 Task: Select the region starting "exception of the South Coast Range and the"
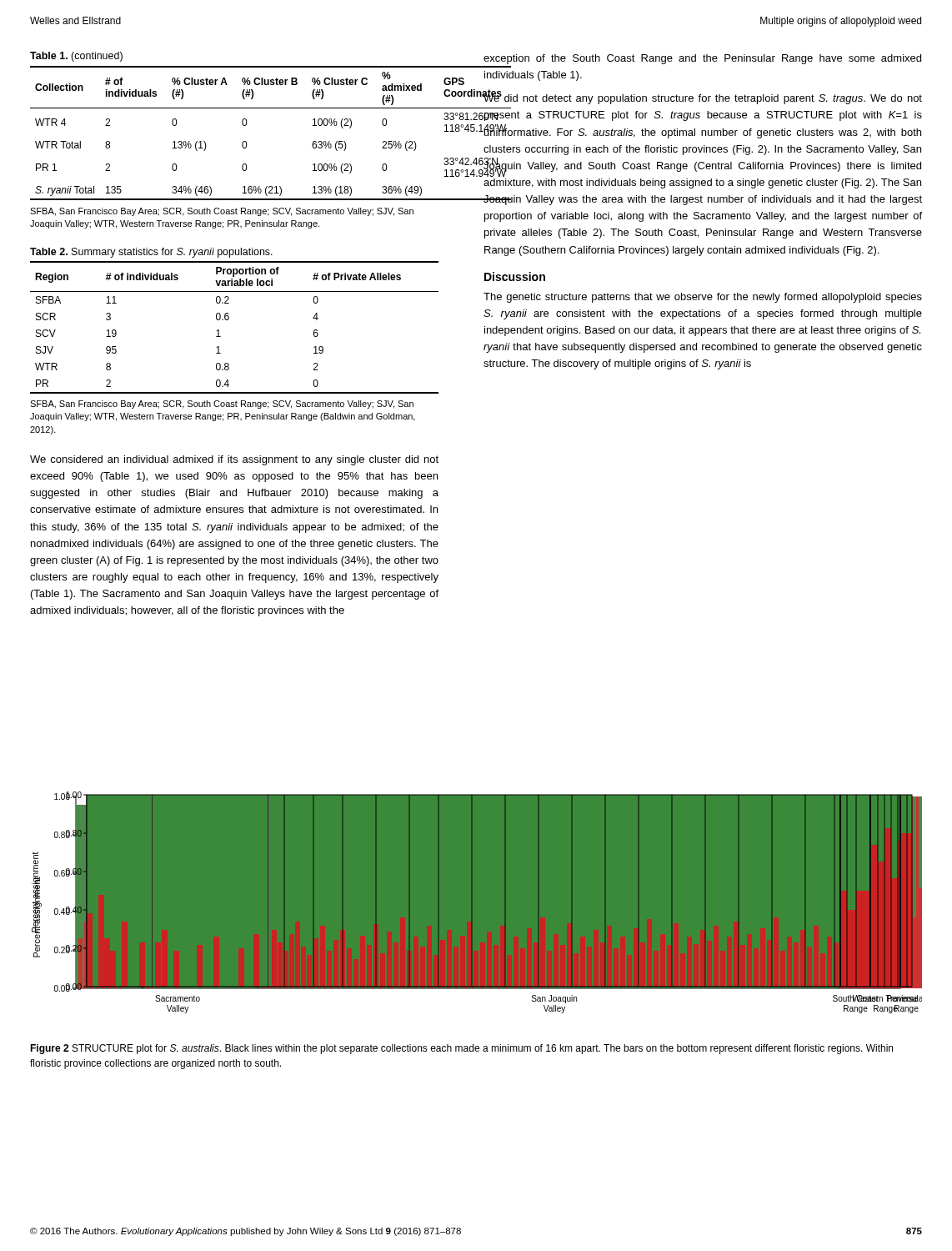tap(703, 66)
